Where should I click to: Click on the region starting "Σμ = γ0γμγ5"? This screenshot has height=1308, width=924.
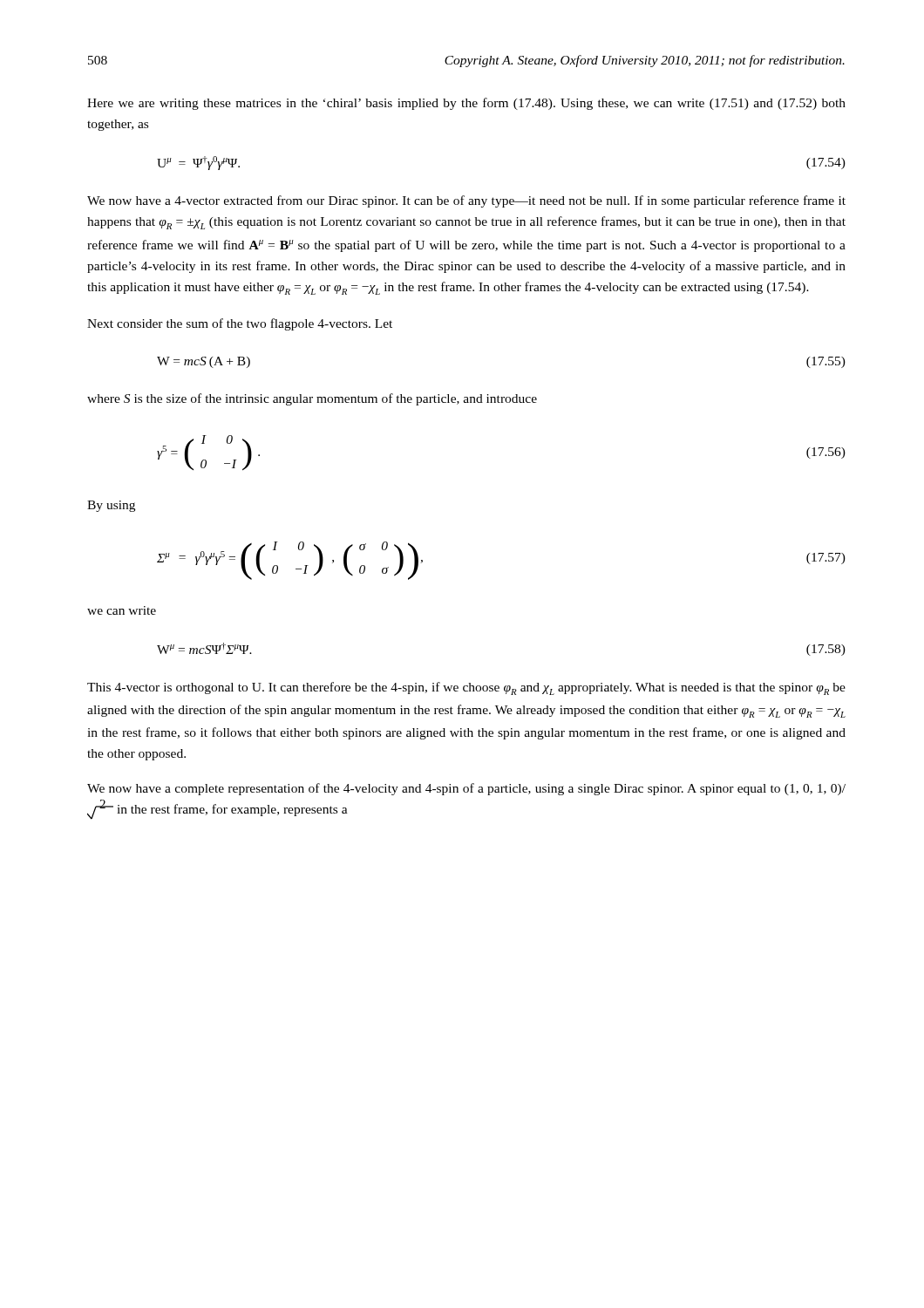click(x=305, y=565)
